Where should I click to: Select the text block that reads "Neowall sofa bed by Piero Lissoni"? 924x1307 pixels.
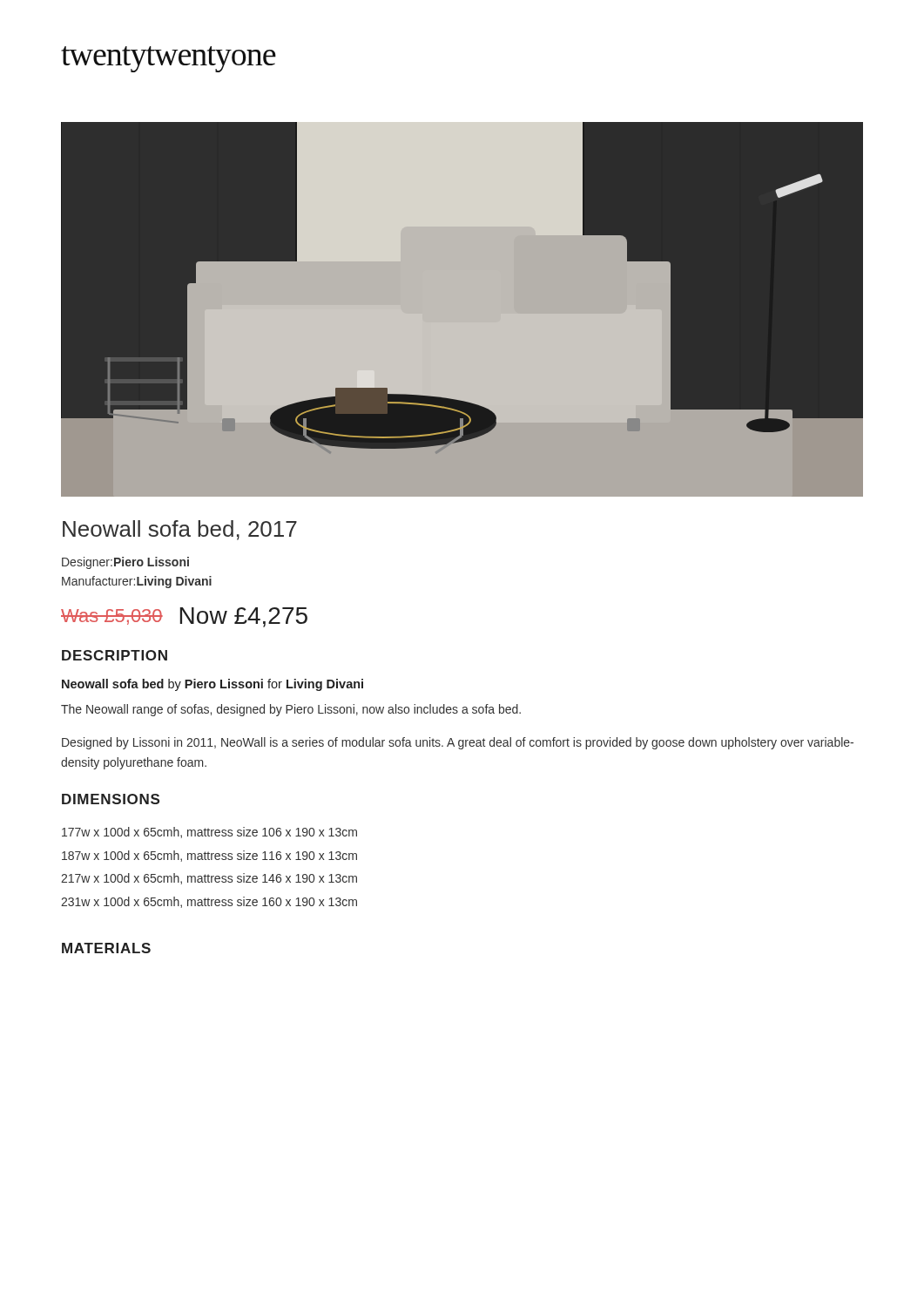[x=213, y=684]
